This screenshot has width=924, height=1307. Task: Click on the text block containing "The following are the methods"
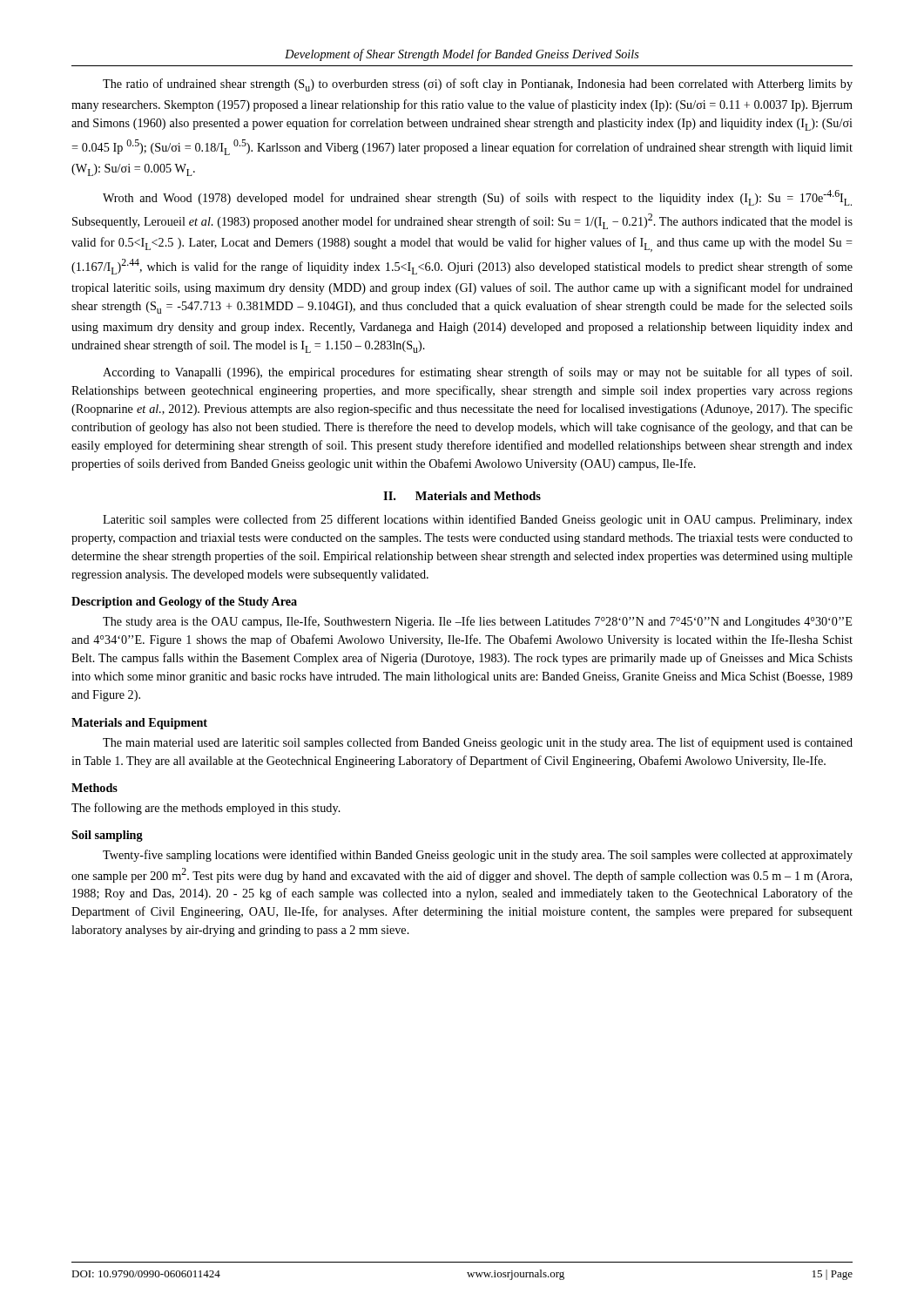(206, 807)
